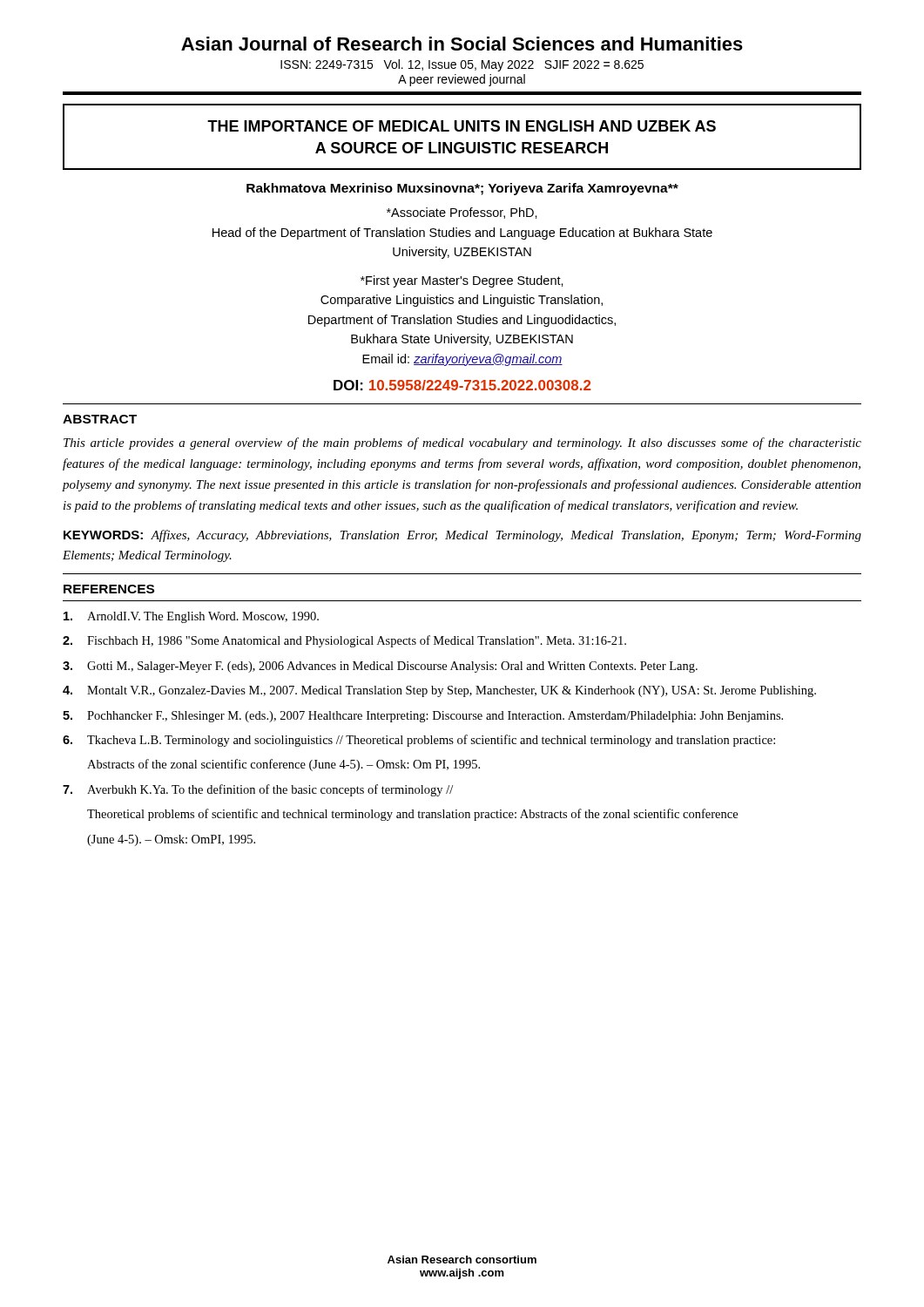Locate the text block that says "This article provides a"
This screenshot has height=1307, width=924.
point(462,474)
